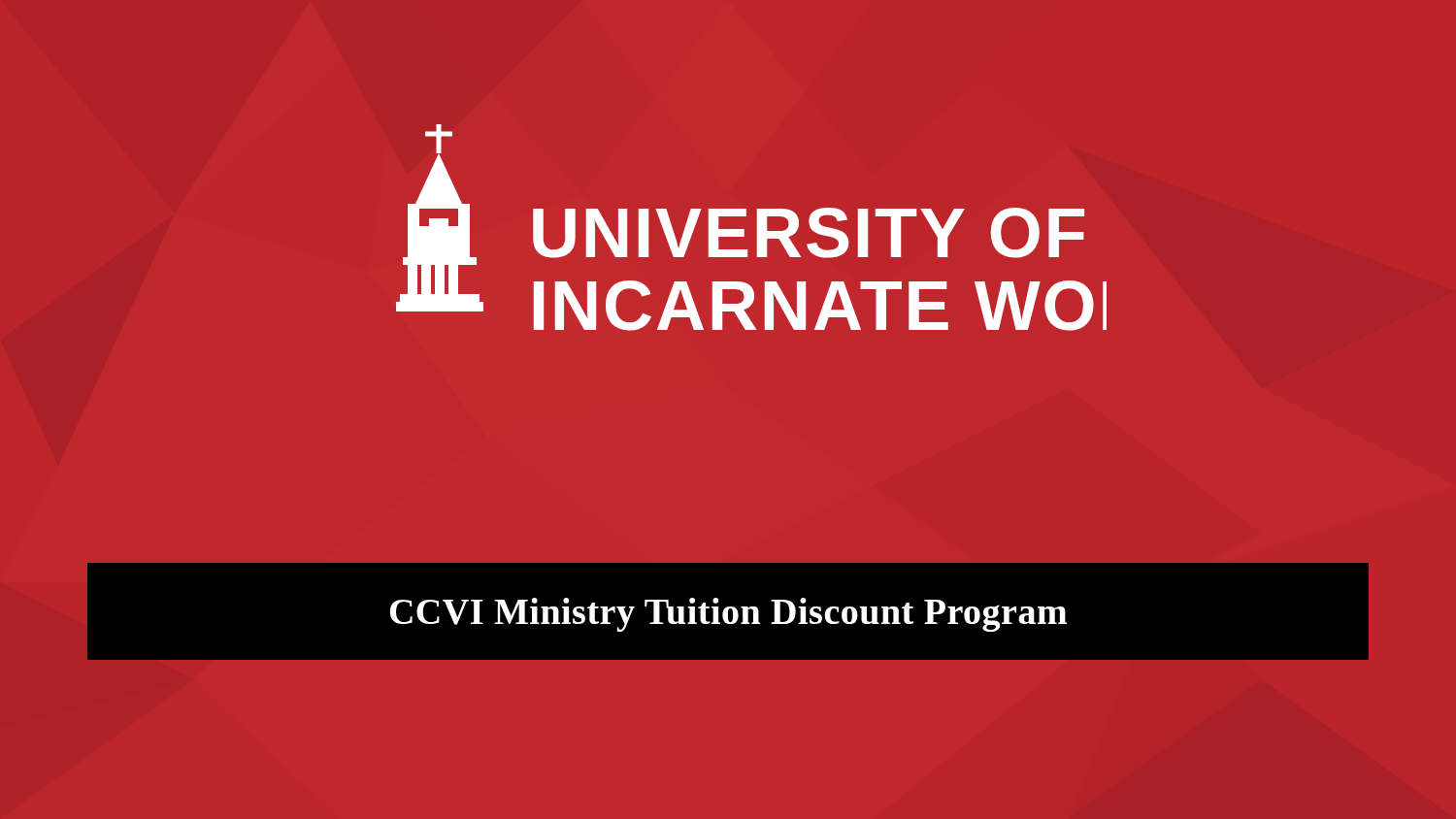
Task: Select the logo
Action: tap(728, 243)
